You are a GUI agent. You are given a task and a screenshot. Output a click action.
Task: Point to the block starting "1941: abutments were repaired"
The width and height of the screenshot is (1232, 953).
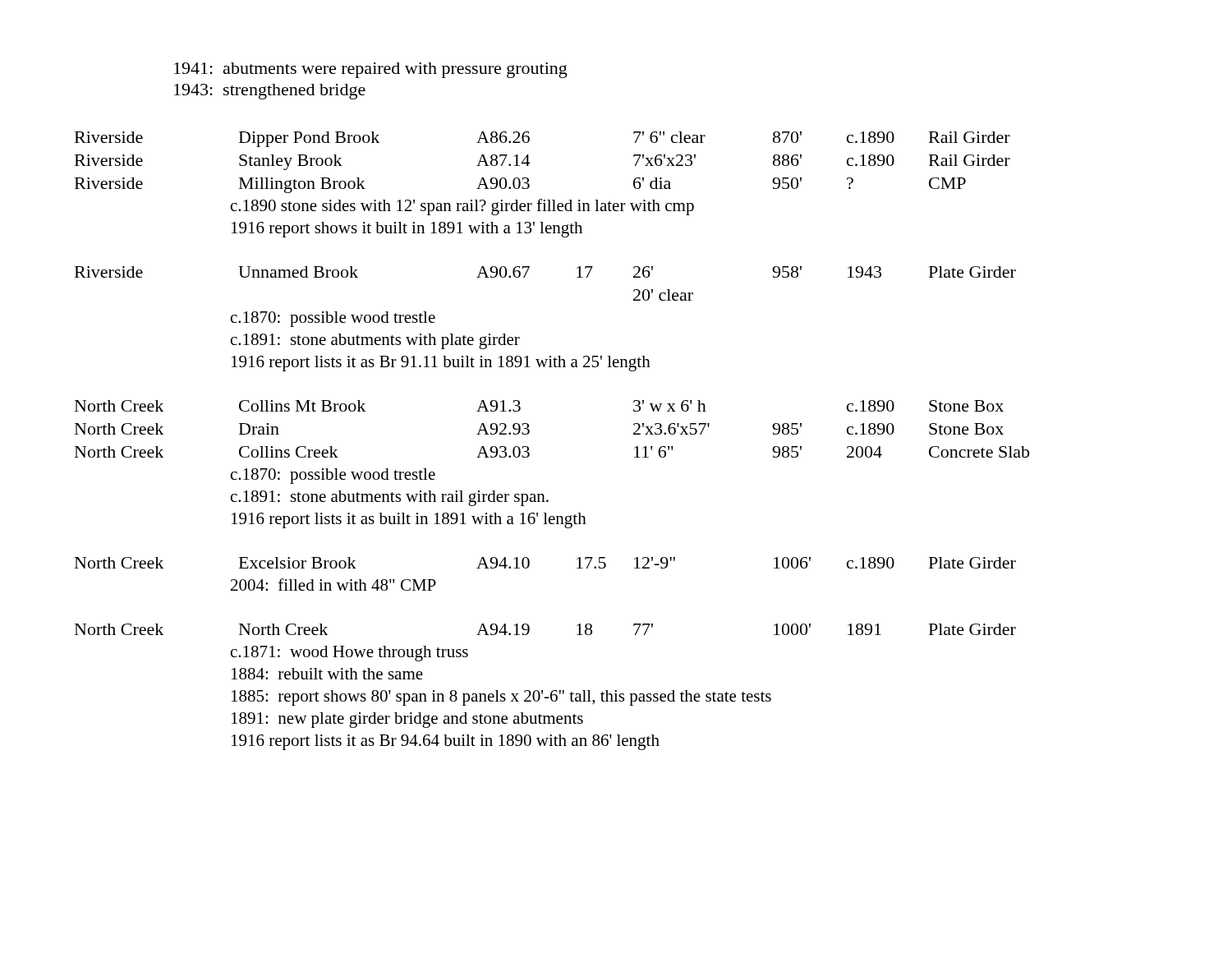(x=371, y=70)
